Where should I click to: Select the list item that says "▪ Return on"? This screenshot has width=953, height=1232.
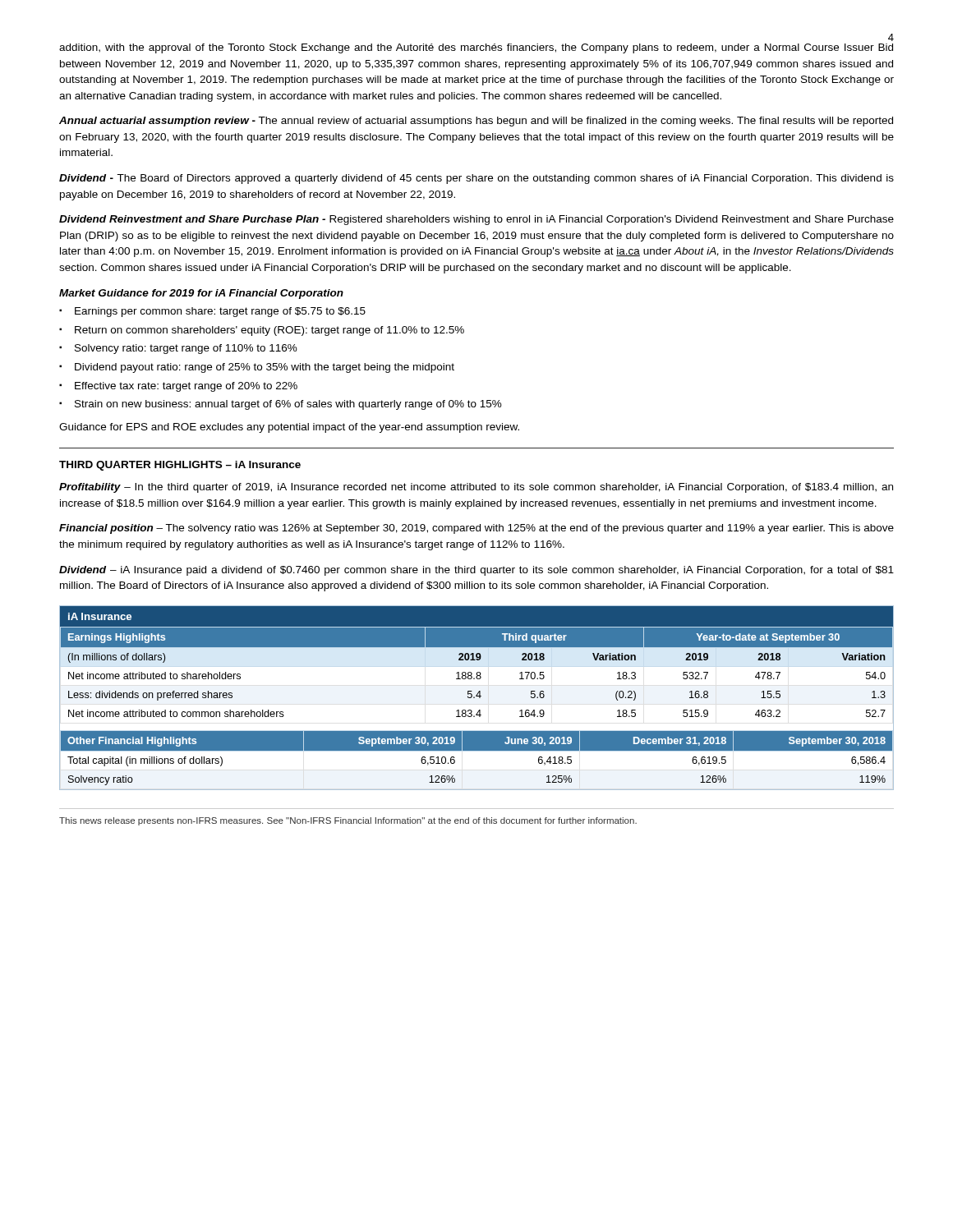[262, 330]
